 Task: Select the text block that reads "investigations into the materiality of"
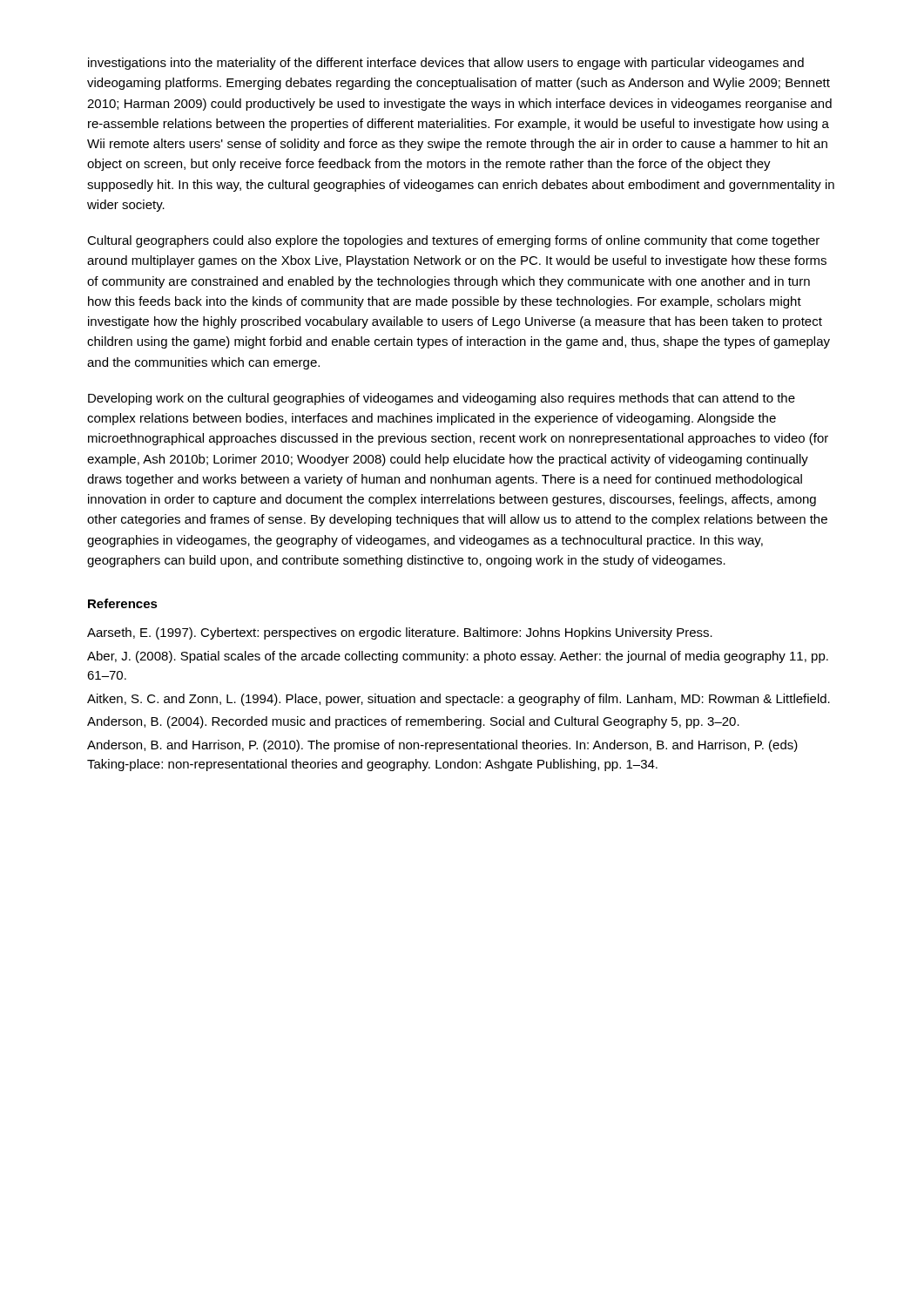pos(461,133)
